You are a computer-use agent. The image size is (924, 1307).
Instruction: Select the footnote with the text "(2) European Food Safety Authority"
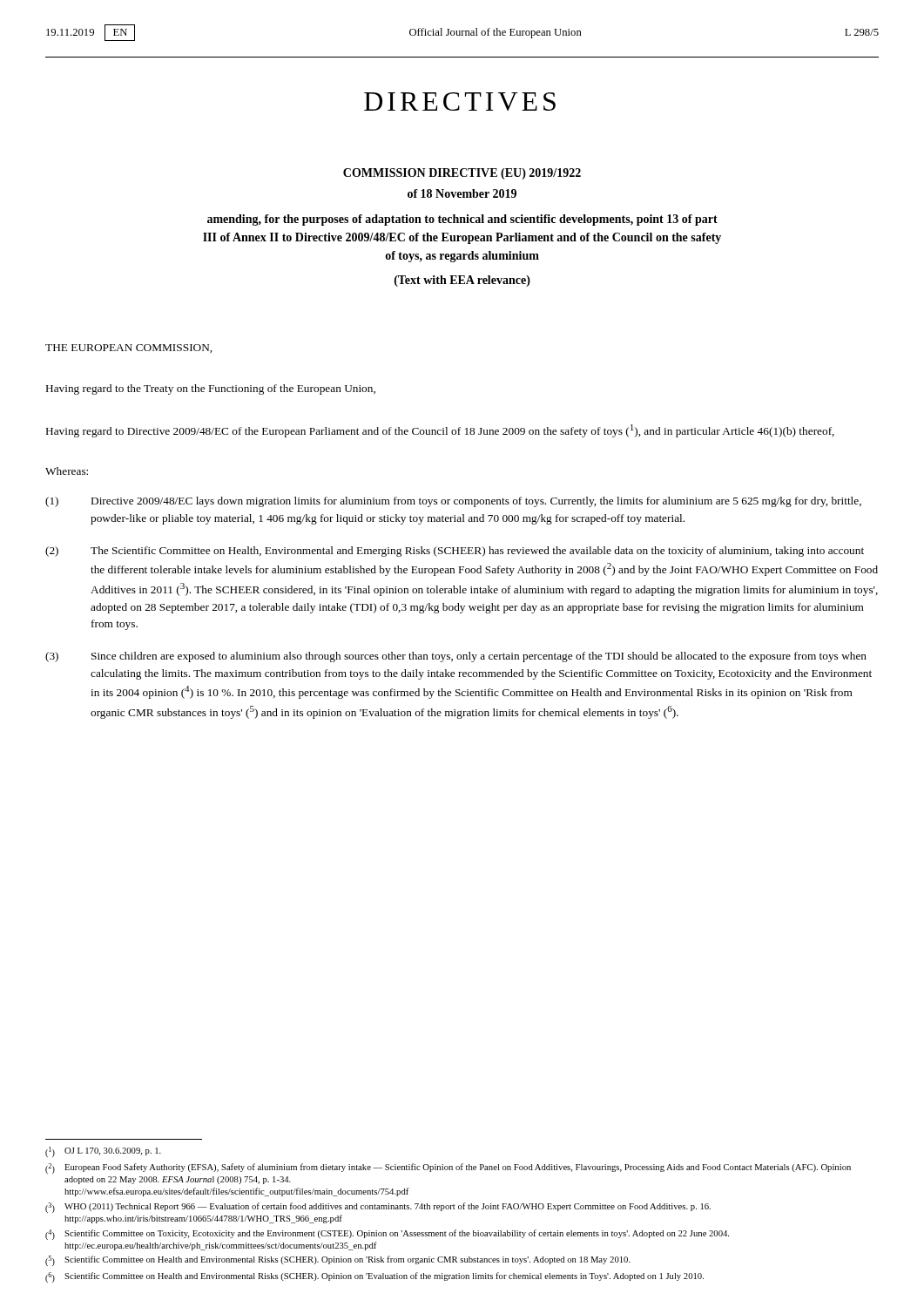(x=462, y=1180)
